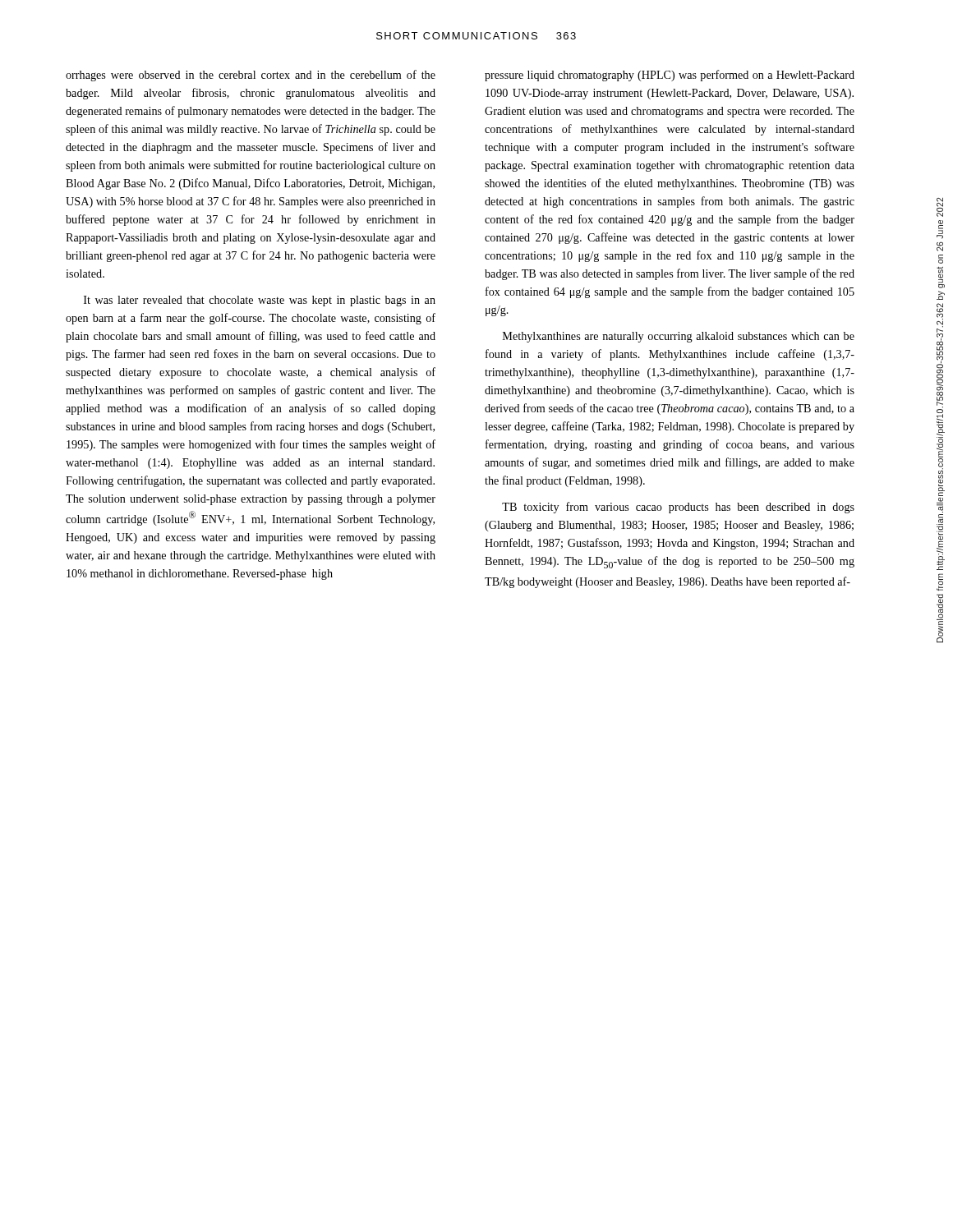The image size is (953, 1232).
Task: Navigate to the text block starting "orrhages were observed"
Action: pos(251,324)
